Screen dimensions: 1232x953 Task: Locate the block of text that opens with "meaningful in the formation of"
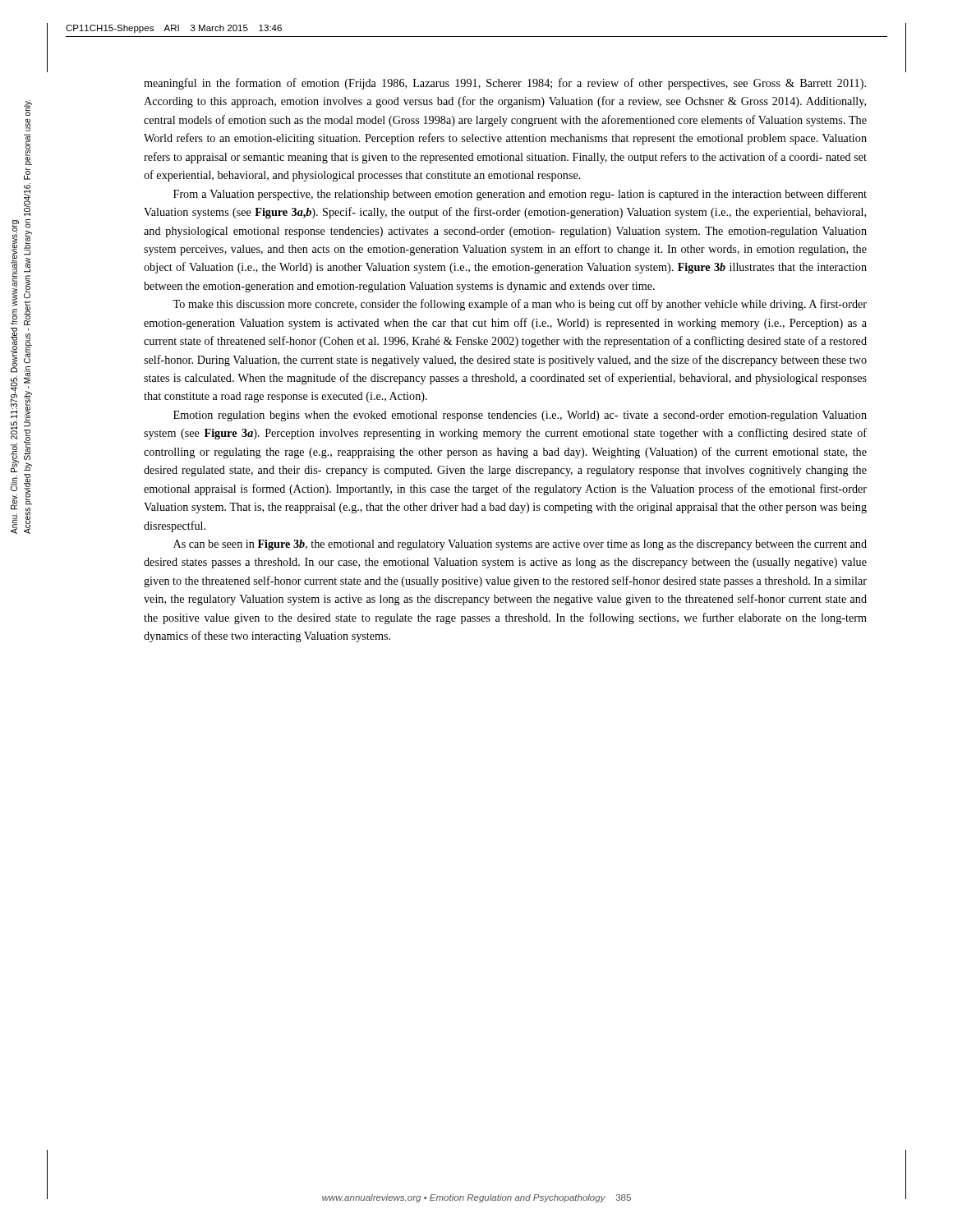505,129
